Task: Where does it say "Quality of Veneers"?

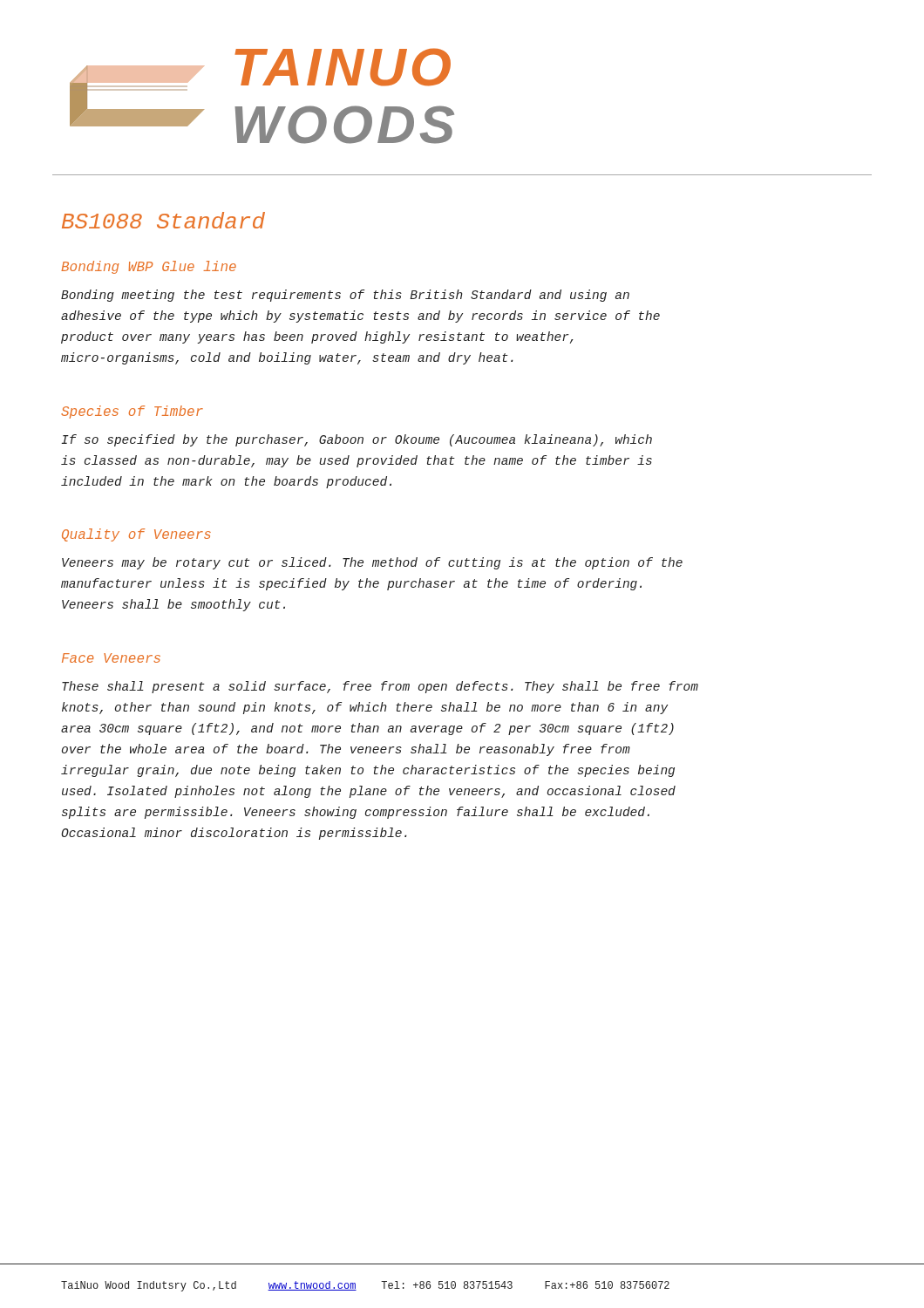Action: (136, 536)
